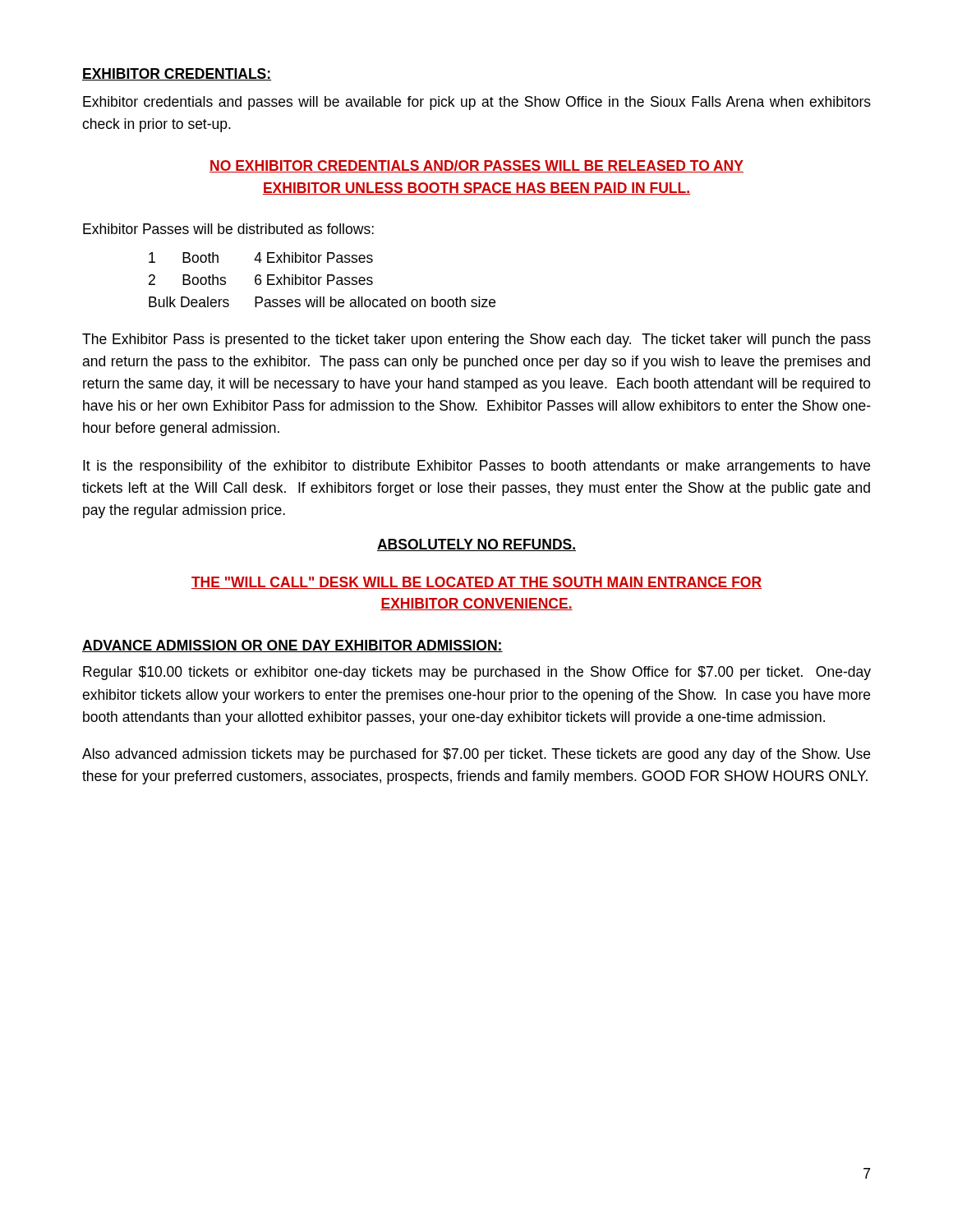Find "ABSOLUTELY NO REFUNDS." on this page

pos(476,544)
